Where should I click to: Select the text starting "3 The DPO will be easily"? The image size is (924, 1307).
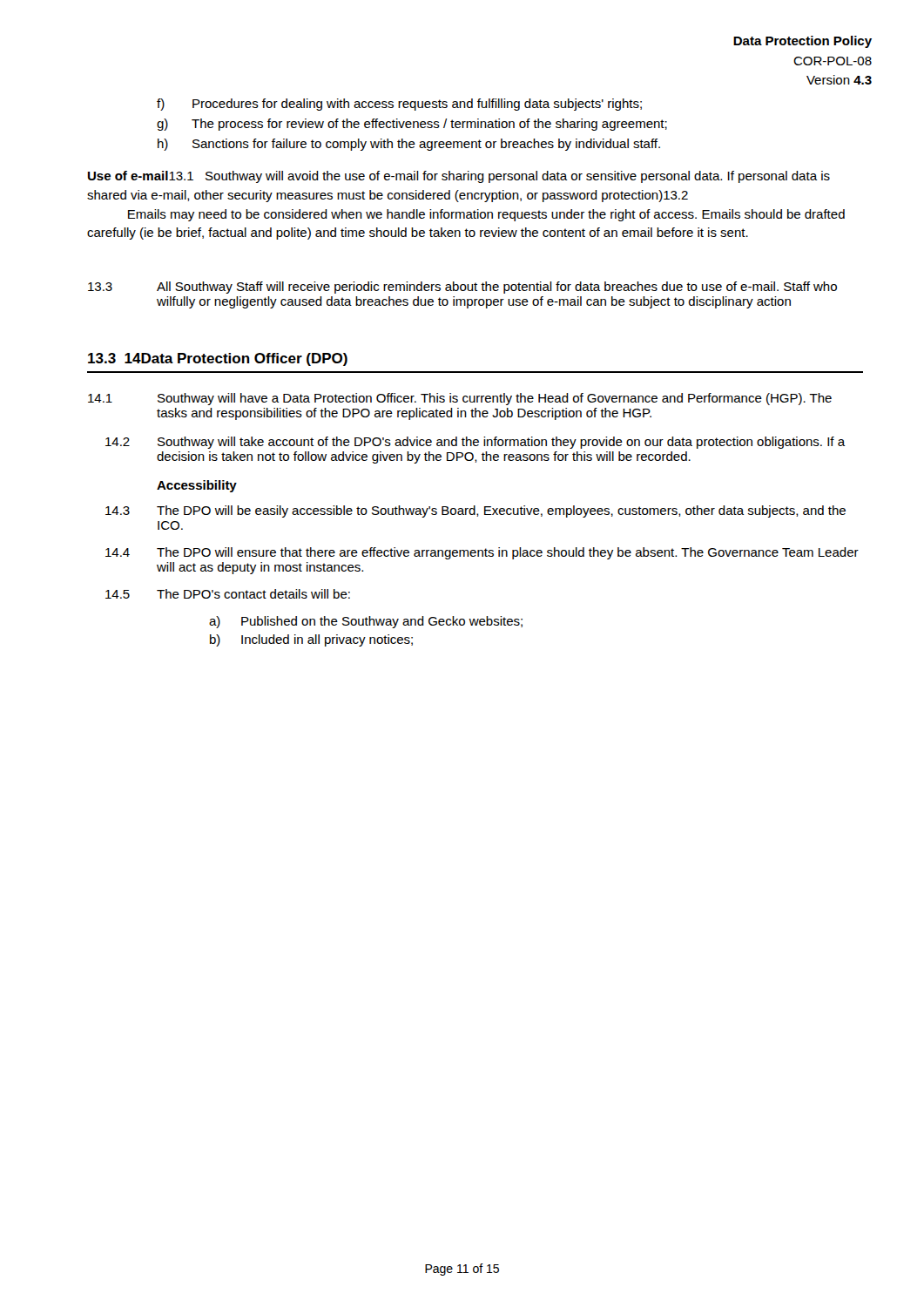[x=484, y=518]
